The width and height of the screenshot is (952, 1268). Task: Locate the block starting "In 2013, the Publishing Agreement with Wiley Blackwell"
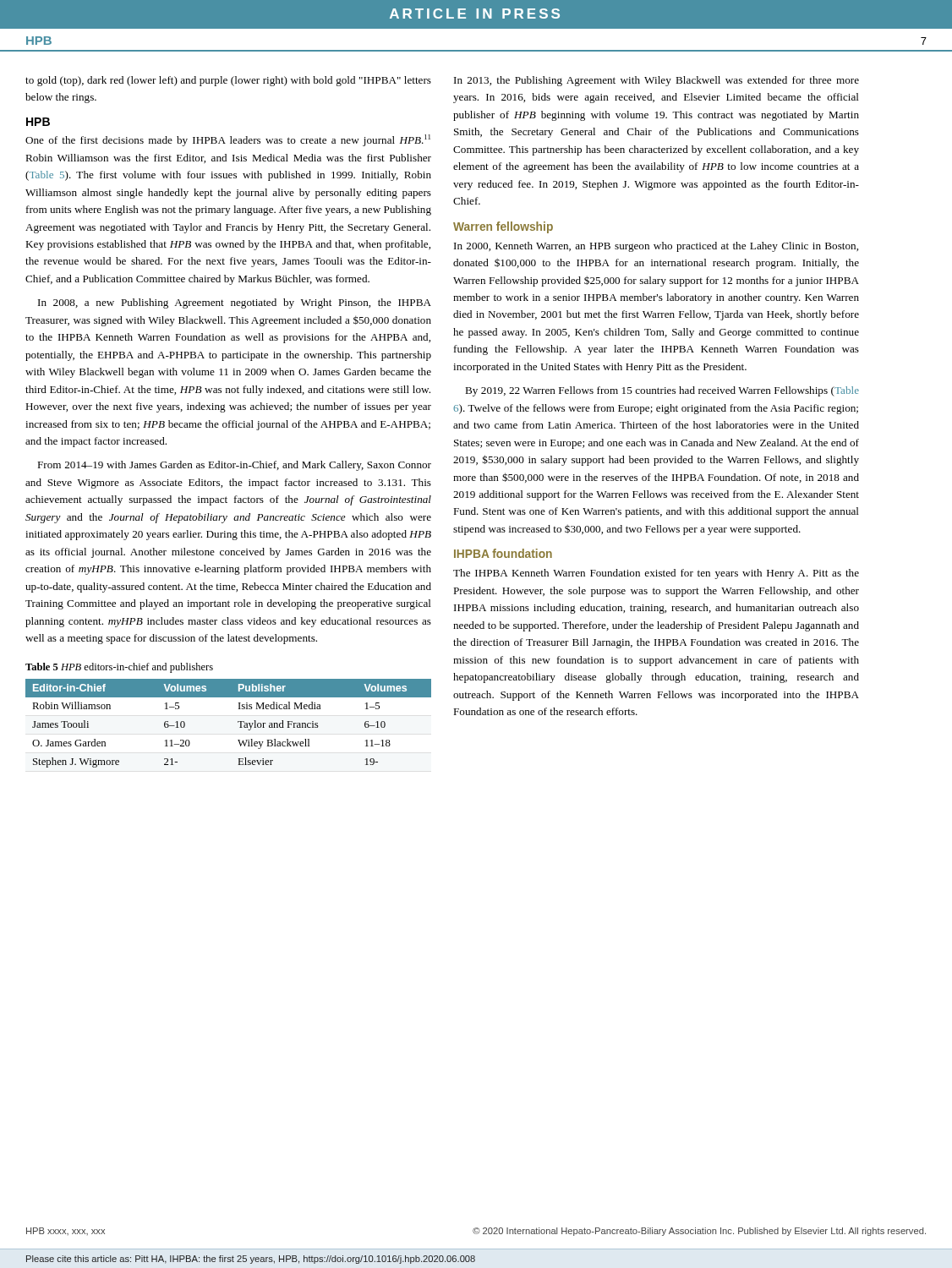point(656,141)
